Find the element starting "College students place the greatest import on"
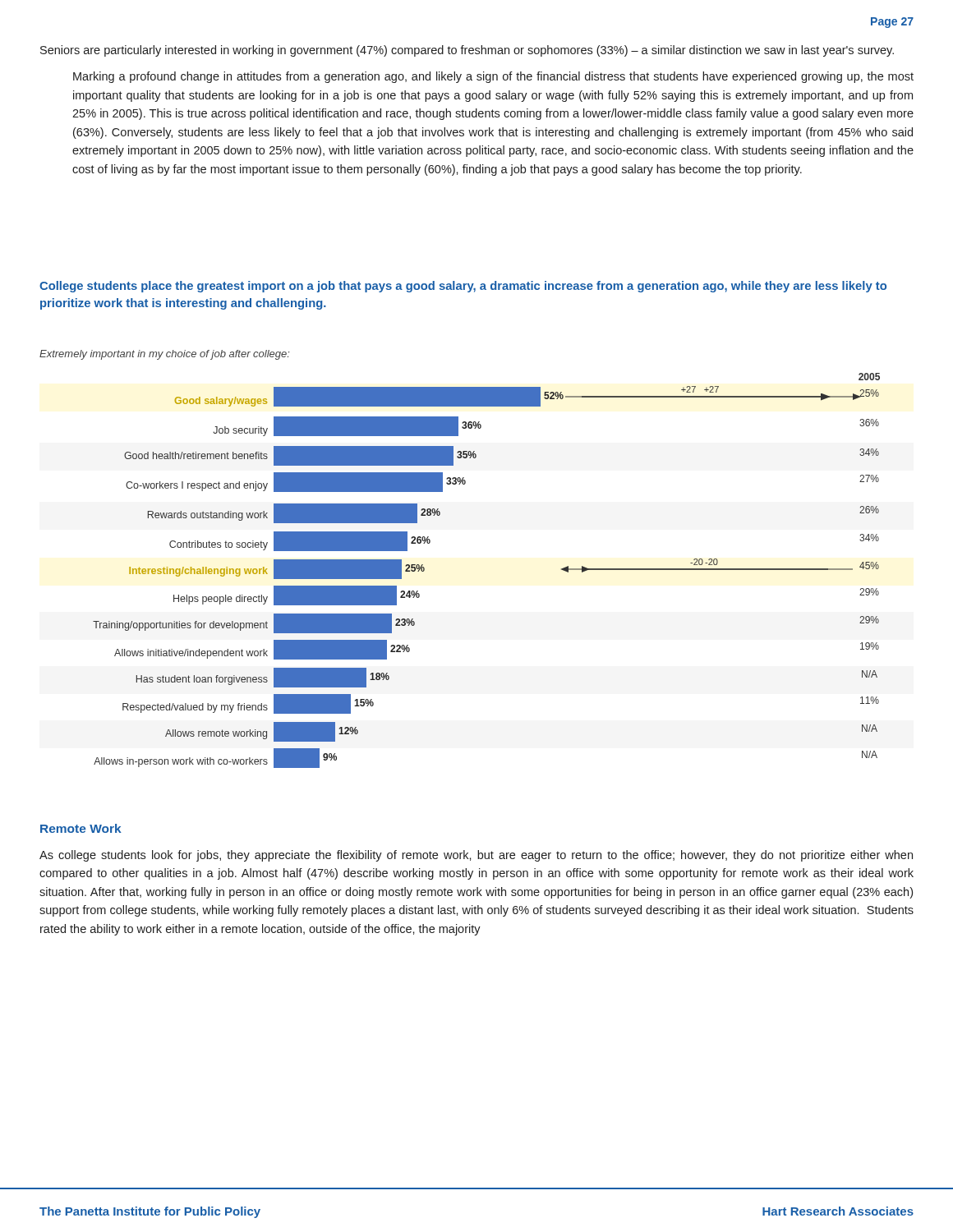The height and width of the screenshot is (1232, 953). pos(463,295)
